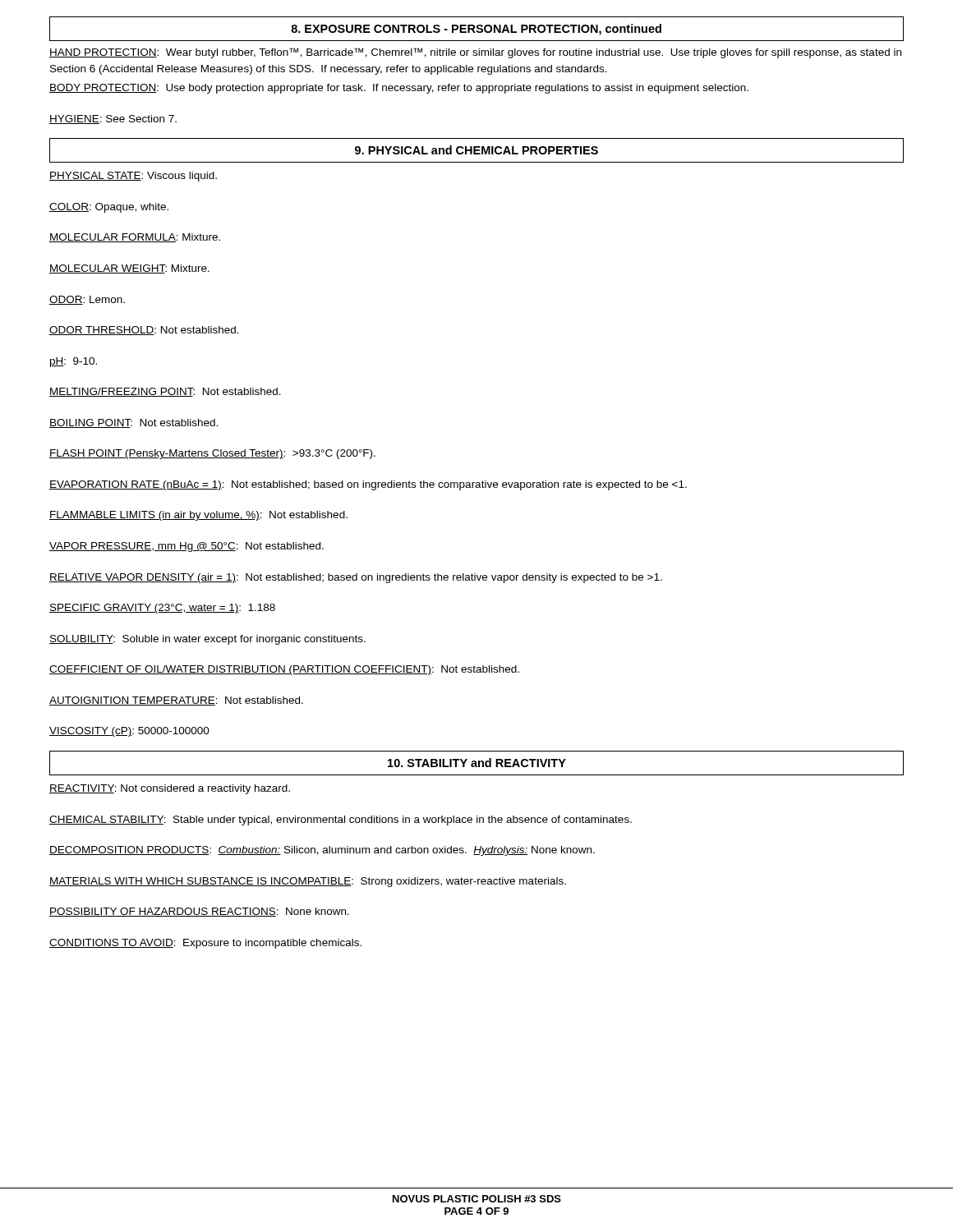Find the section header with the text "10. STABILITY and REACTIVITY"
953x1232 pixels.
click(476, 763)
